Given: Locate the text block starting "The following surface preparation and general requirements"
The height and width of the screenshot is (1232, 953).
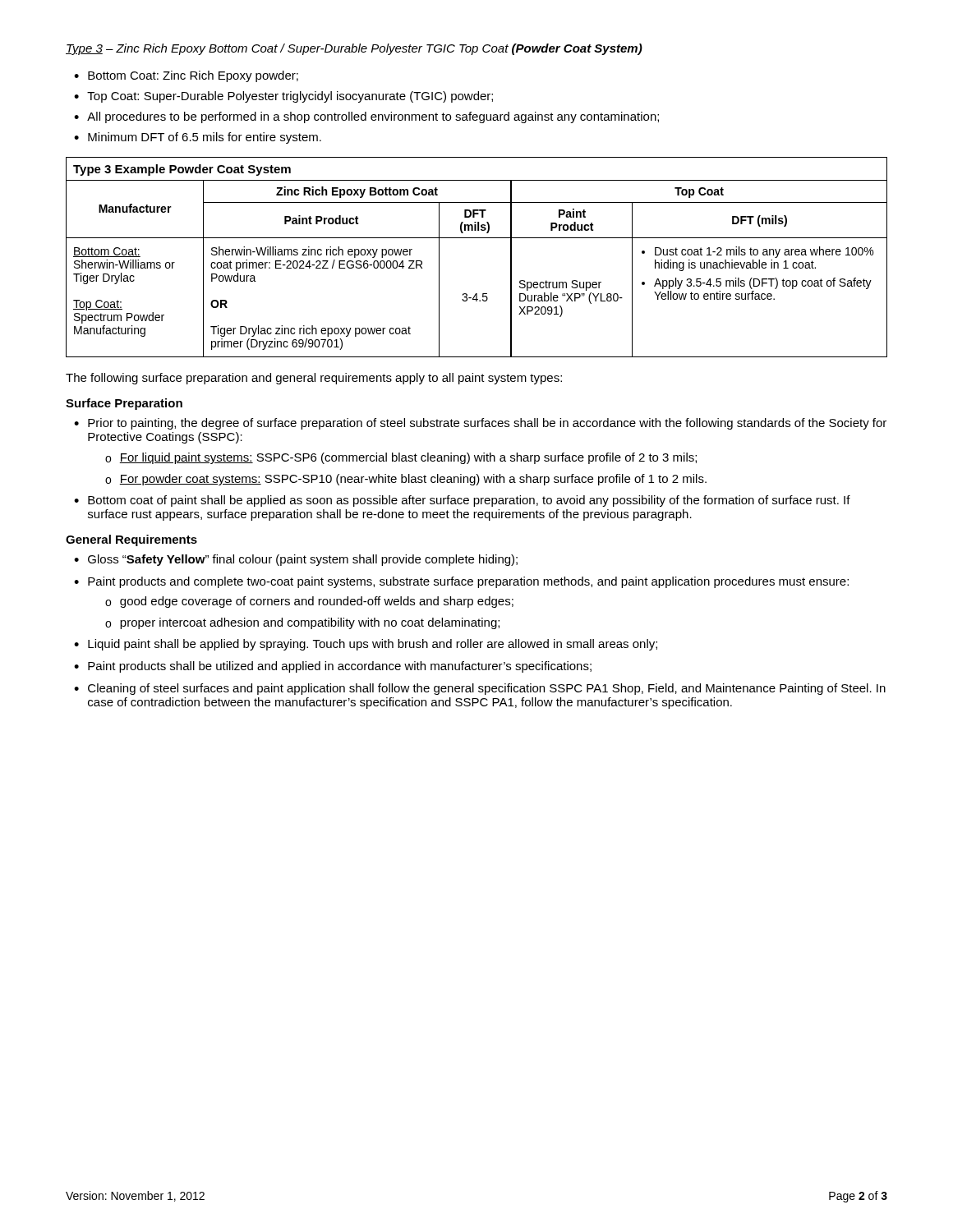Looking at the screenshot, I should click(x=314, y=377).
